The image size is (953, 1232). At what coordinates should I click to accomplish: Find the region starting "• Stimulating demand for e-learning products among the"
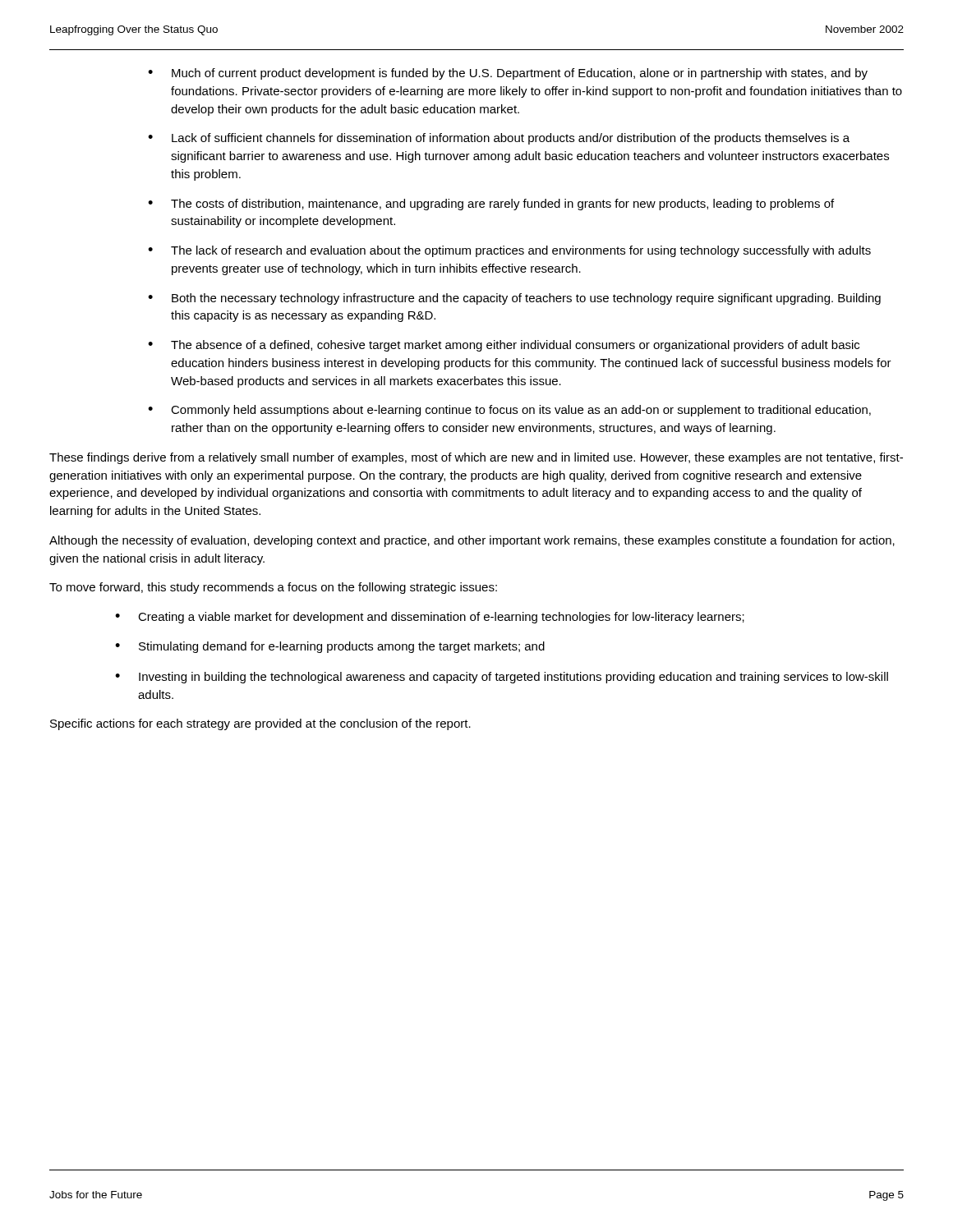[x=509, y=647]
